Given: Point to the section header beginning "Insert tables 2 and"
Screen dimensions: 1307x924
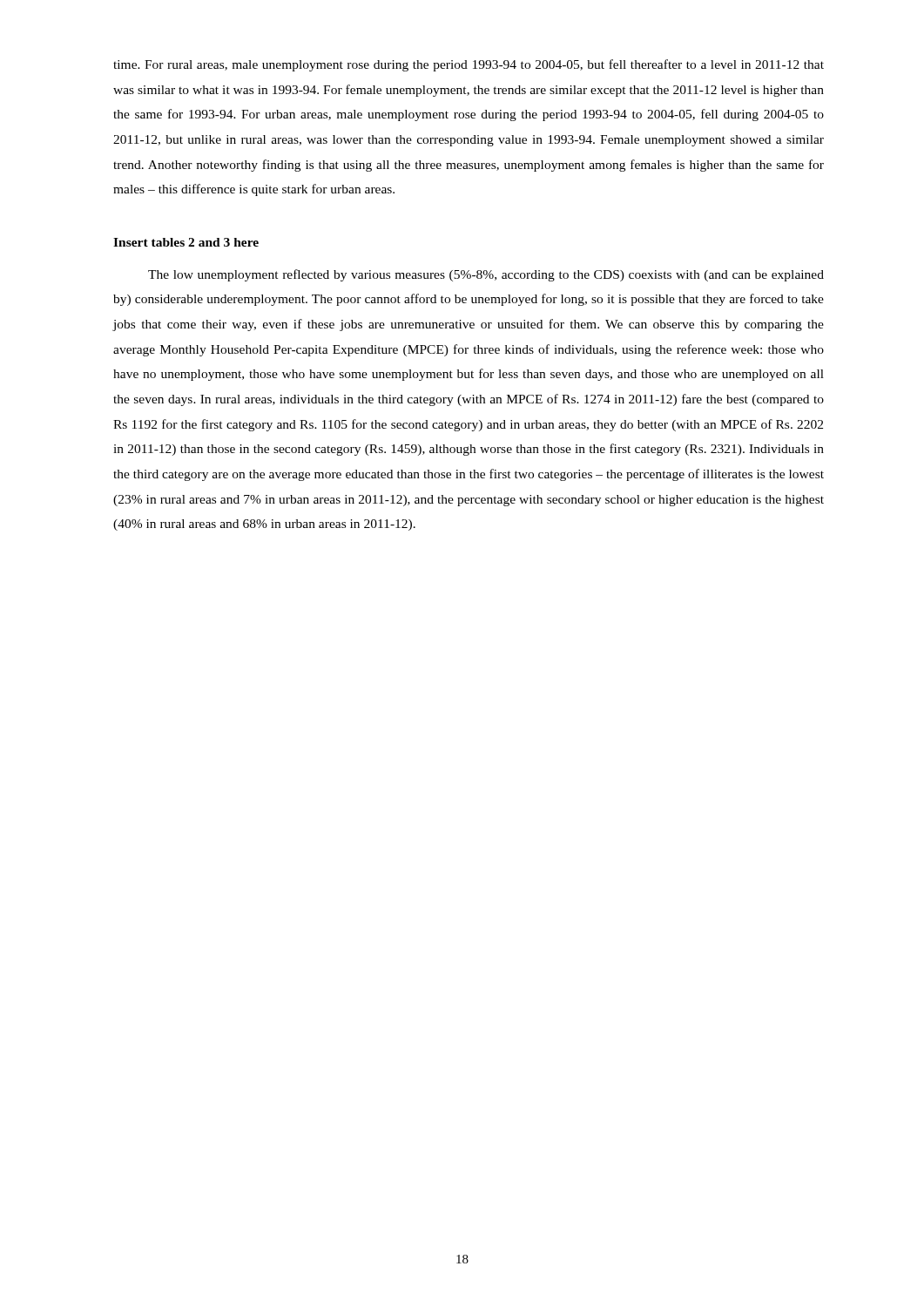Looking at the screenshot, I should pos(186,242).
